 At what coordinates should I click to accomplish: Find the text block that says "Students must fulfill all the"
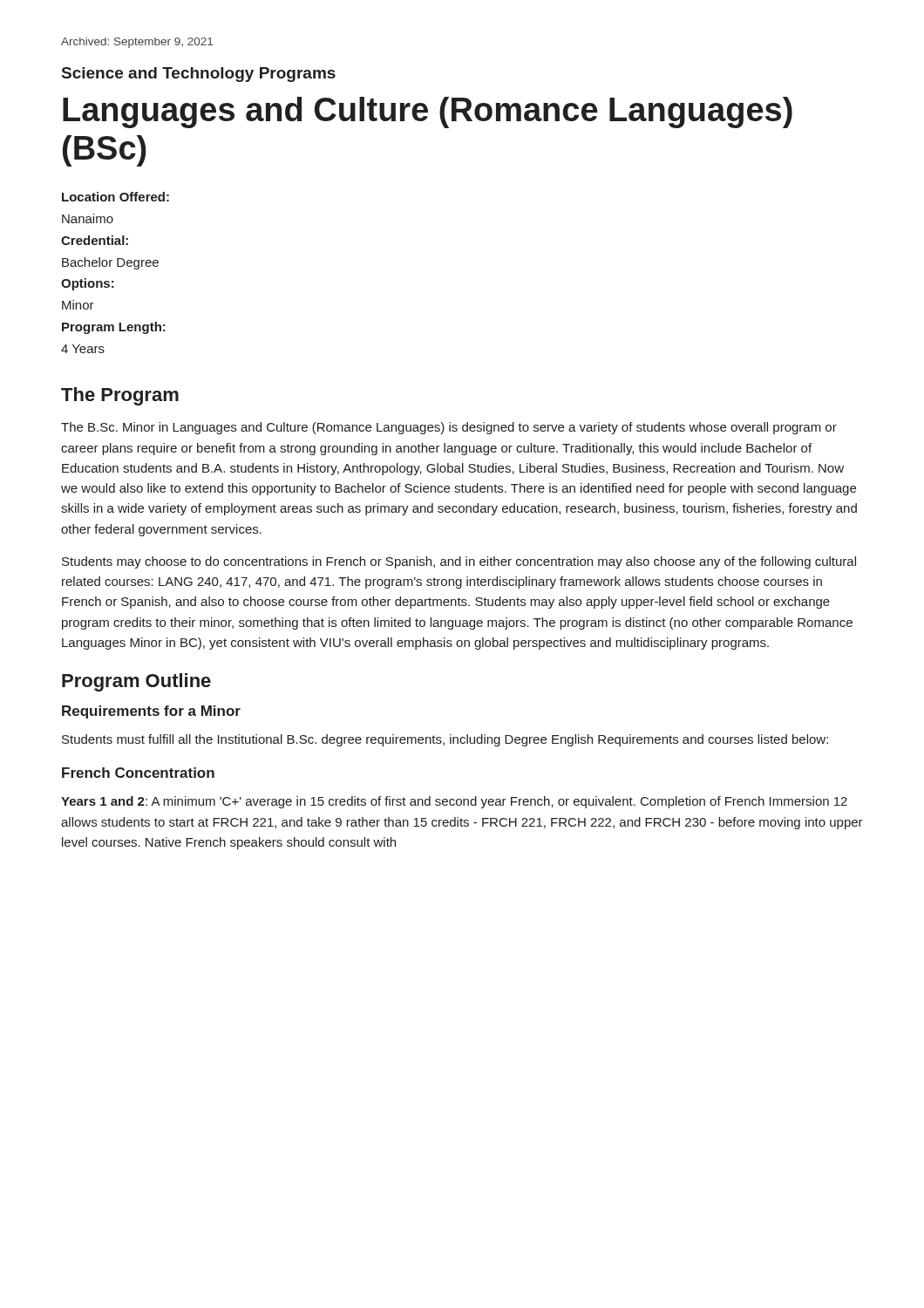[445, 739]
